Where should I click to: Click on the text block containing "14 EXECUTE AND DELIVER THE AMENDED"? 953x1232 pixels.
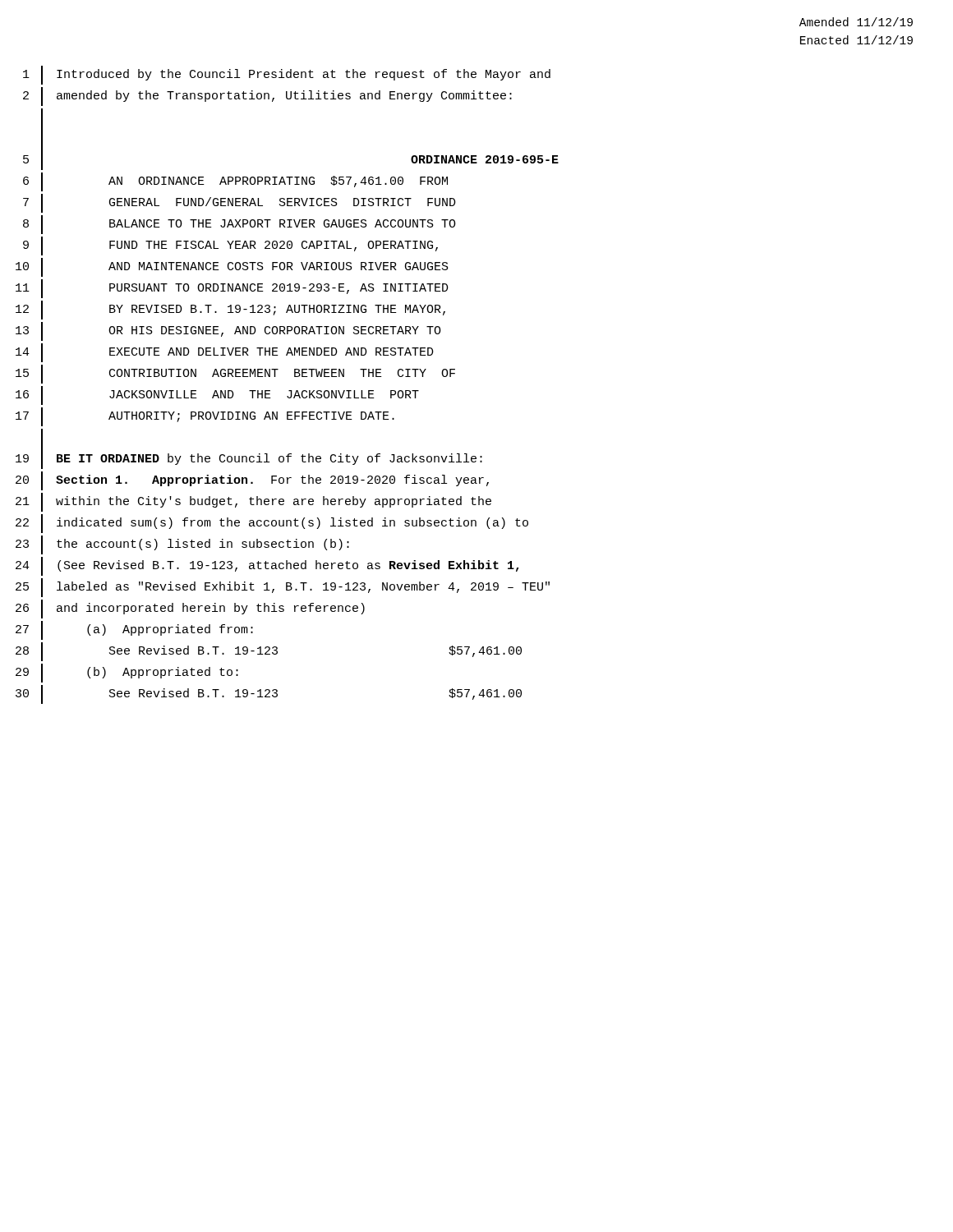(x=225, y=353)
